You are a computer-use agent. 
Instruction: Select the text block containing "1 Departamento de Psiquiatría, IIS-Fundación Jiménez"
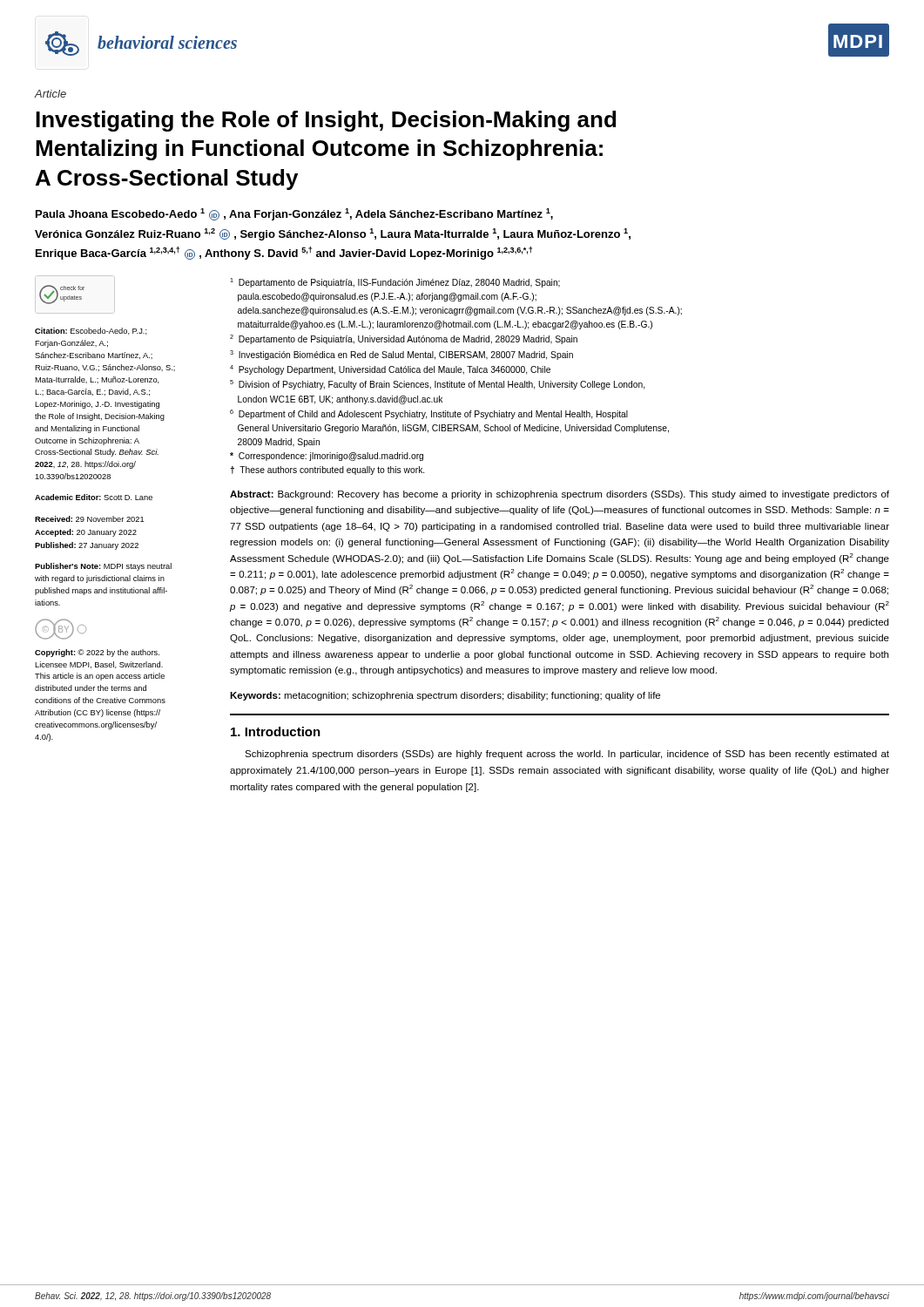(456, 376)
